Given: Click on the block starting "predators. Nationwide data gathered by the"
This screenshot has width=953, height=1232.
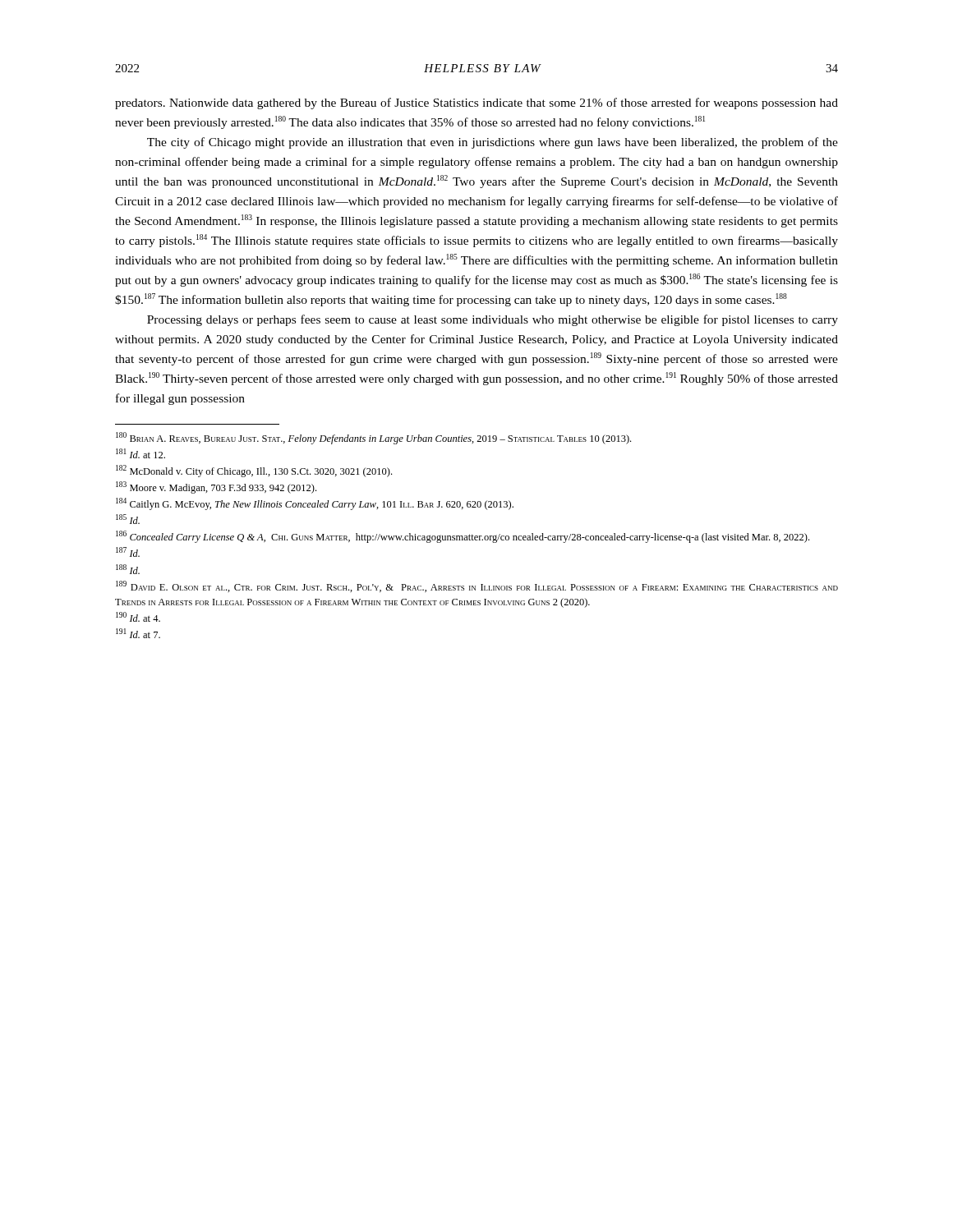Looking at the screenshot, I should tap(476, 251).
